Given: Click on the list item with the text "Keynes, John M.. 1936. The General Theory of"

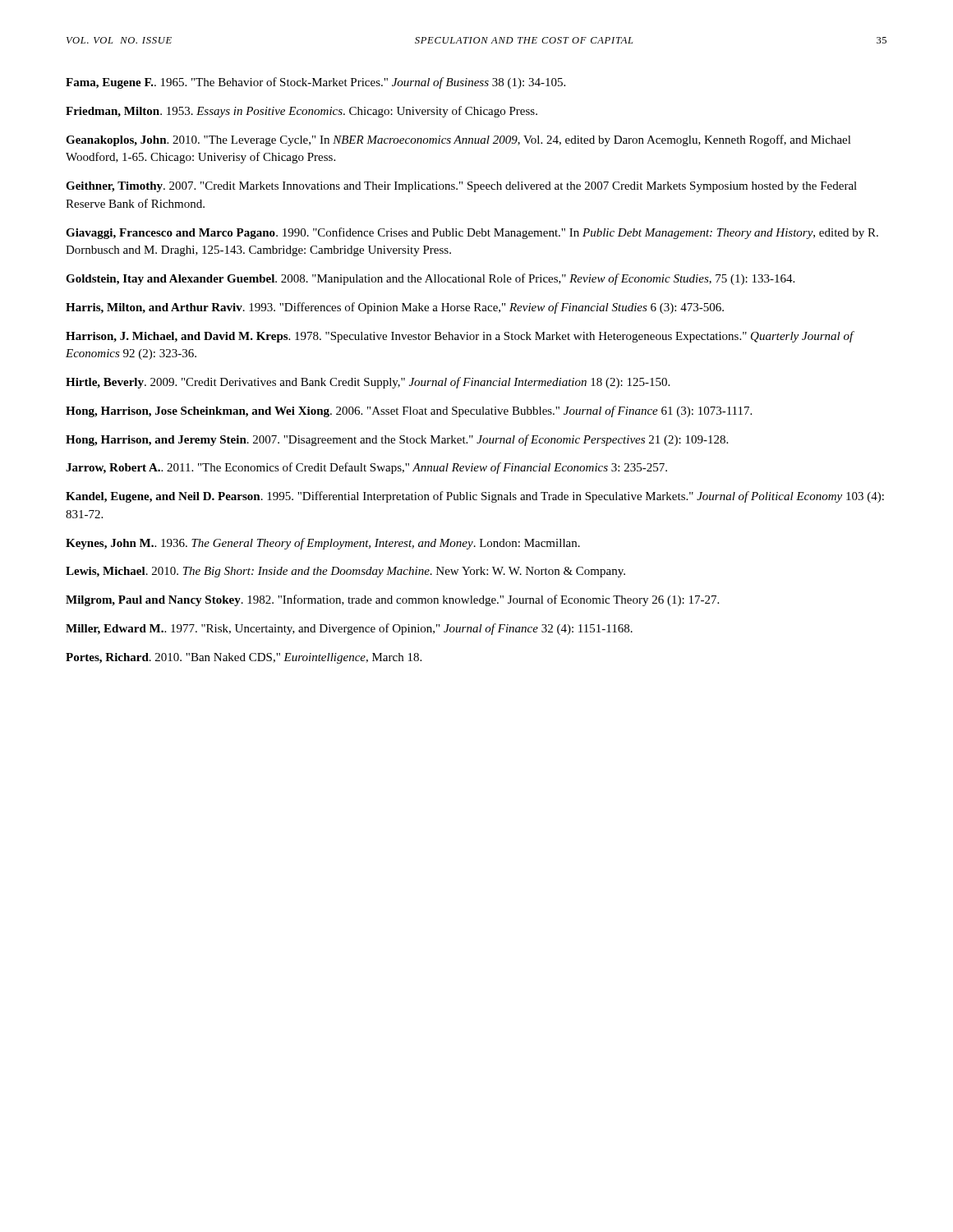Looking at the screenshot, I should [476, 543].
